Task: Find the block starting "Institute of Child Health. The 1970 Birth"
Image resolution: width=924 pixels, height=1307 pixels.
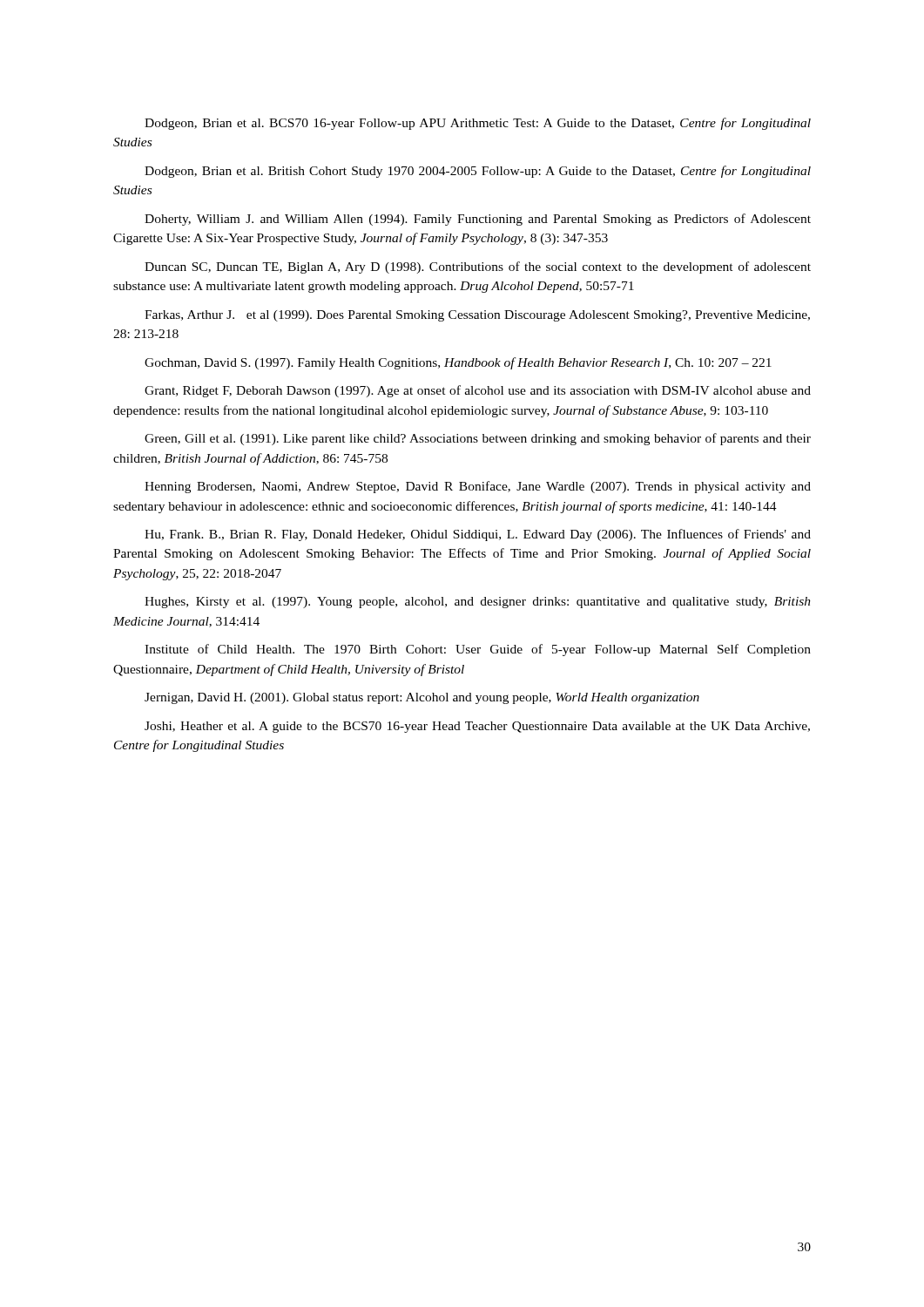Action: point(462,659)
